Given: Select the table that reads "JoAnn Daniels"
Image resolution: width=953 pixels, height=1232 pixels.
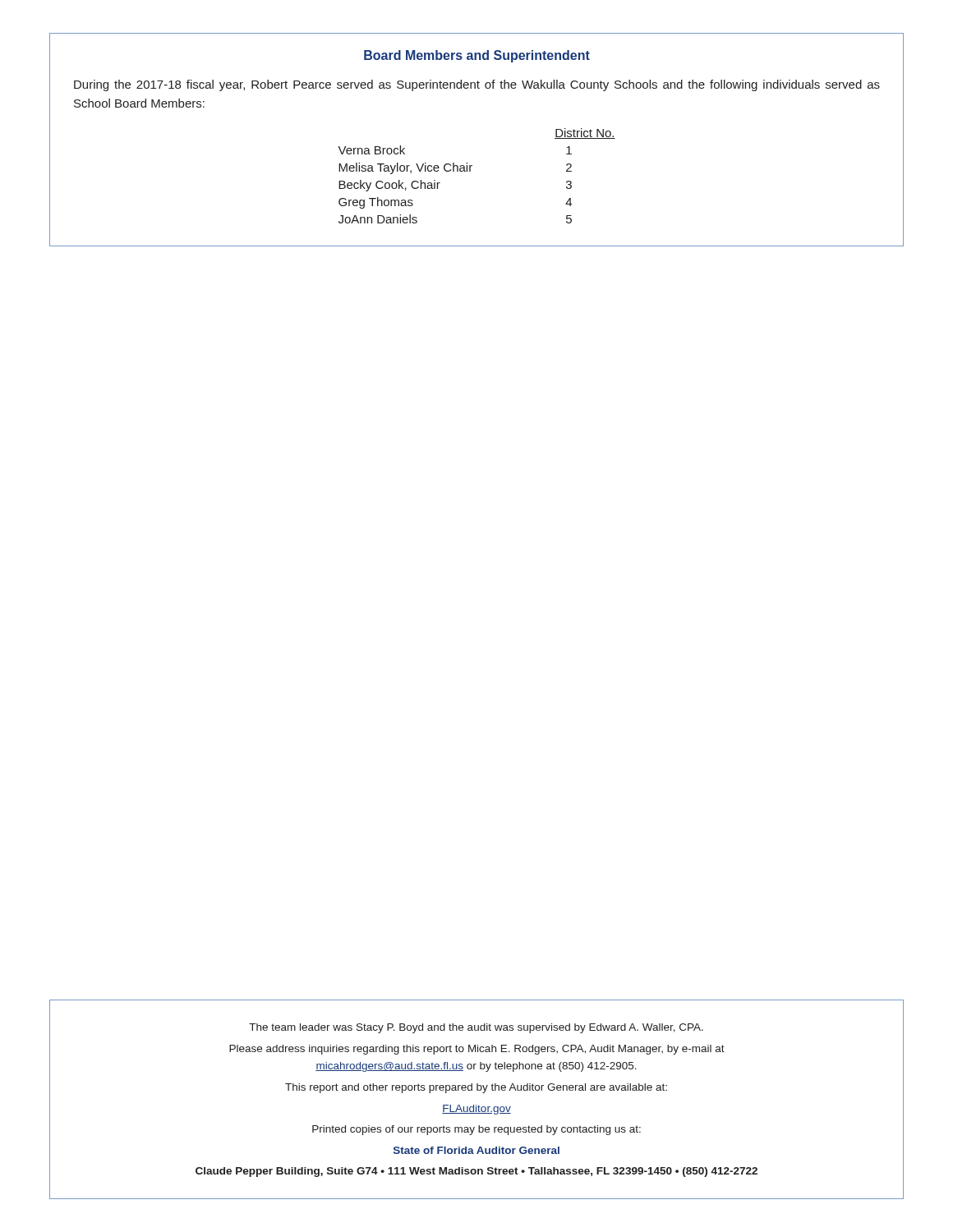Looking at the screenshot, I should pyautogui.click(x=476, y=139).
